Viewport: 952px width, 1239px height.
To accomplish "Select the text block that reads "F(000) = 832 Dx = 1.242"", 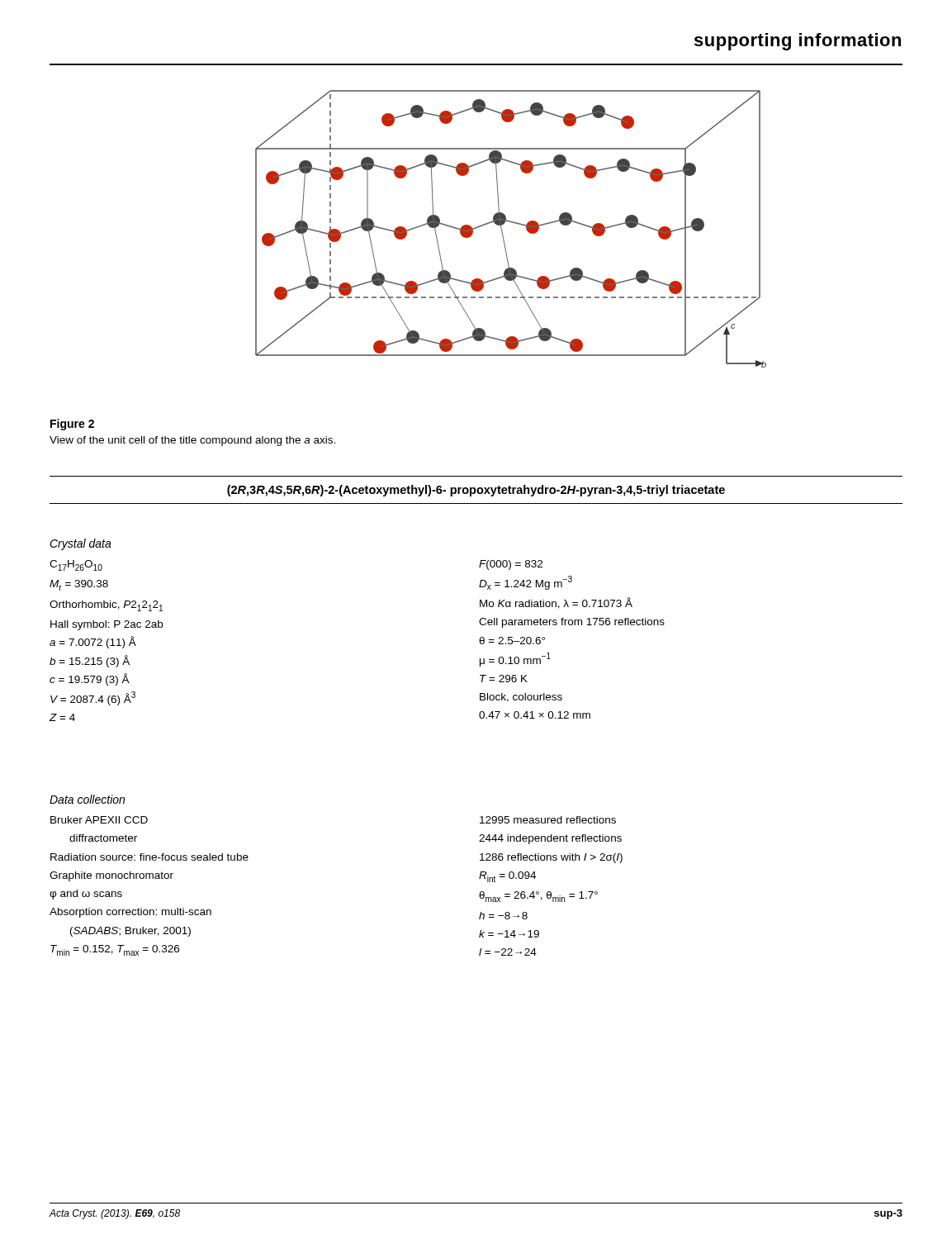I will 511,565.
